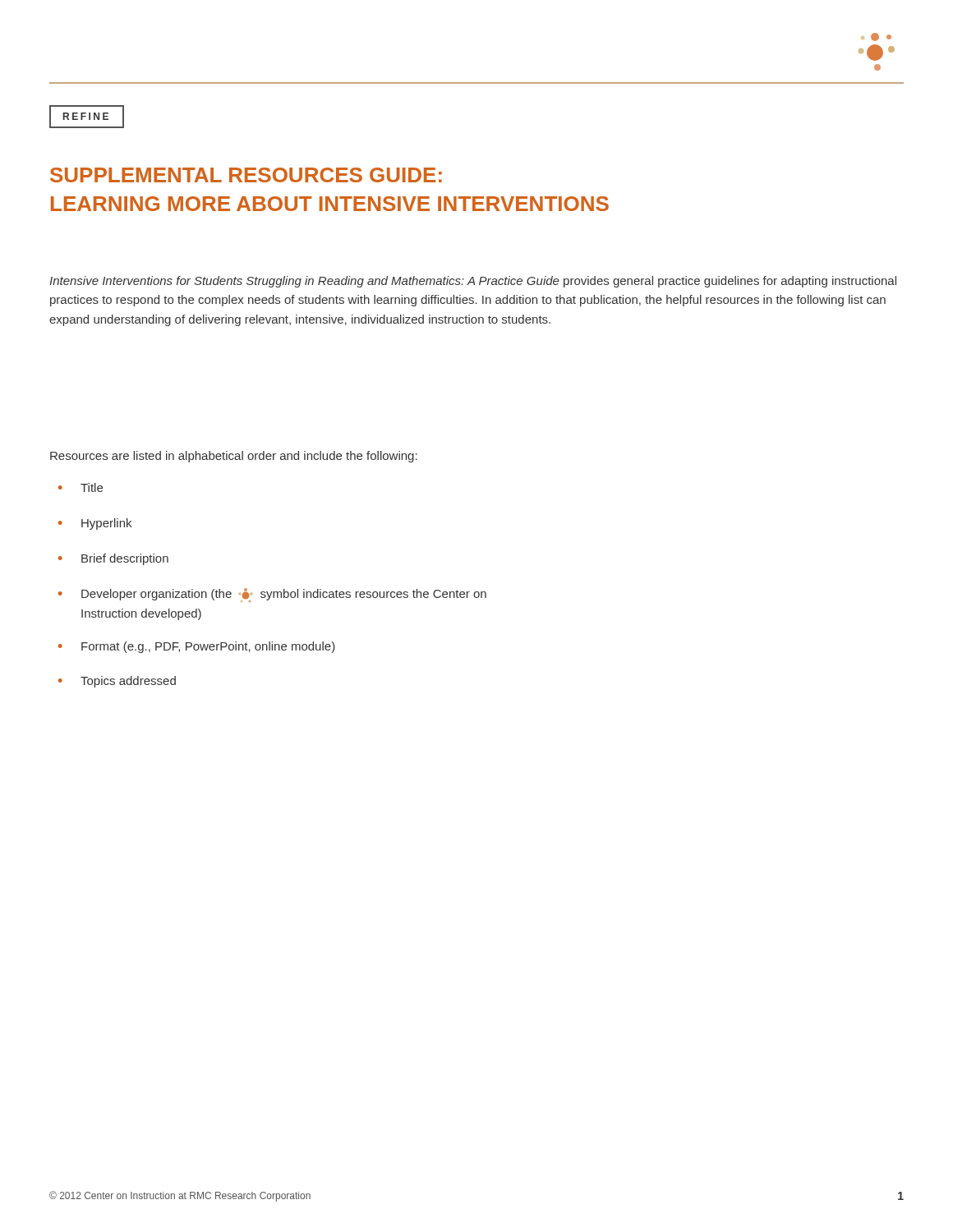
Task: Locate the block of text that opens with "• Format (e.g., PDF, PowerPoint,"
Action: pos(197,647)
